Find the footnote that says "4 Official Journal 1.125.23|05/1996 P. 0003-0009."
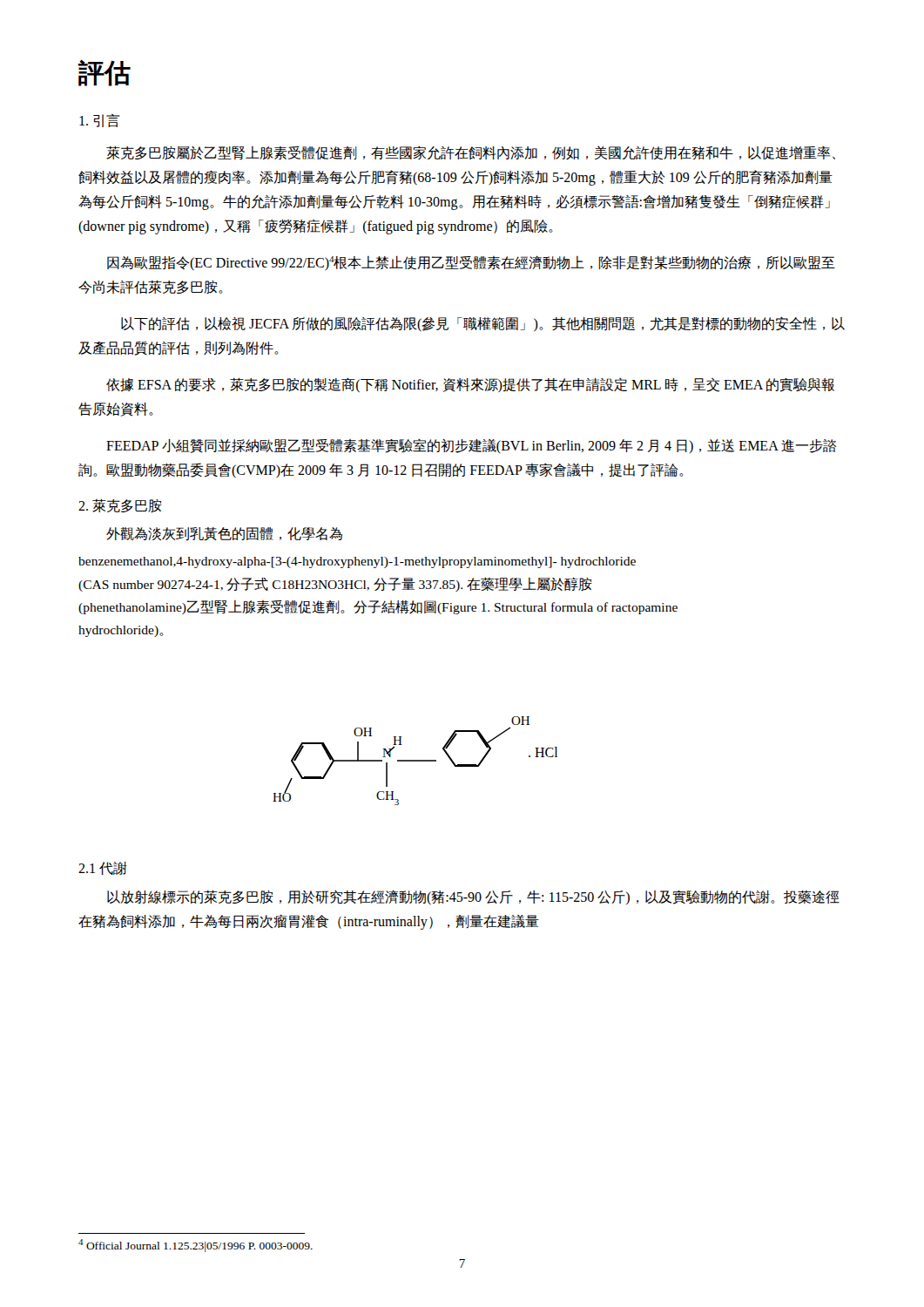The height and width of the screenshot is (1307, 924). tap(196, 1244)
